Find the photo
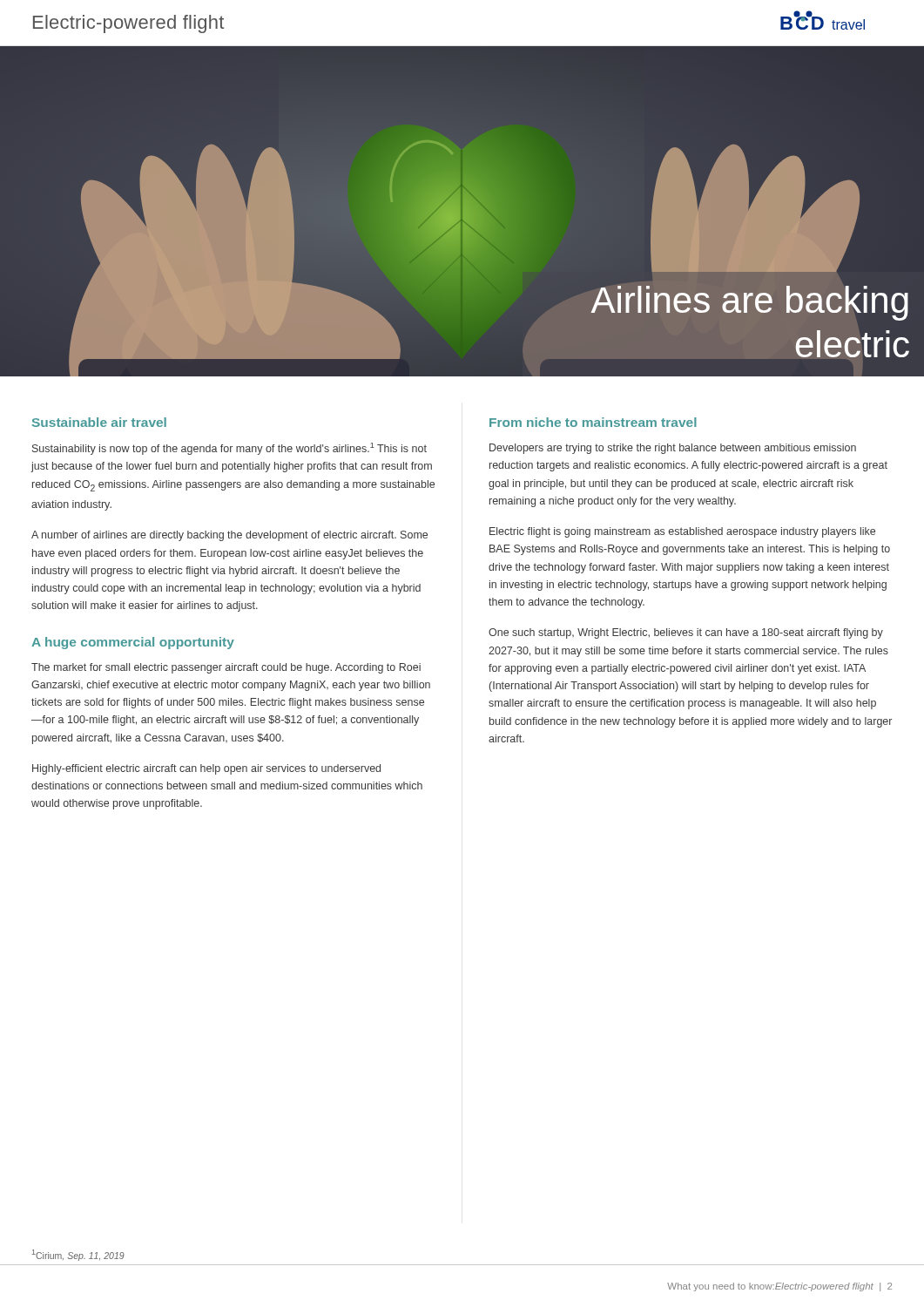 pos(462,211)
